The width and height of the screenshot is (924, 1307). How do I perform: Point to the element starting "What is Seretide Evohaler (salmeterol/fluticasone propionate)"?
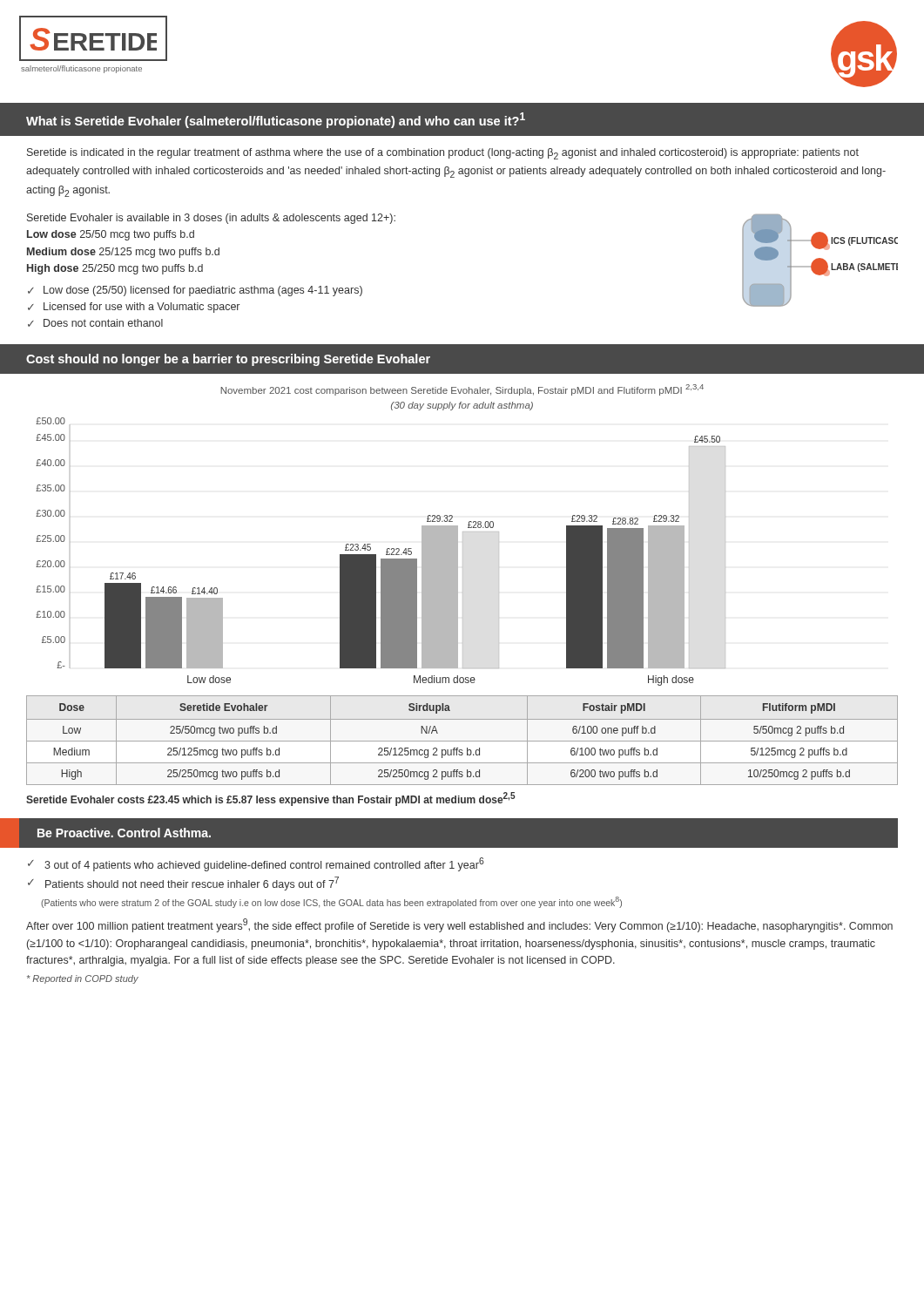point(276,119)
